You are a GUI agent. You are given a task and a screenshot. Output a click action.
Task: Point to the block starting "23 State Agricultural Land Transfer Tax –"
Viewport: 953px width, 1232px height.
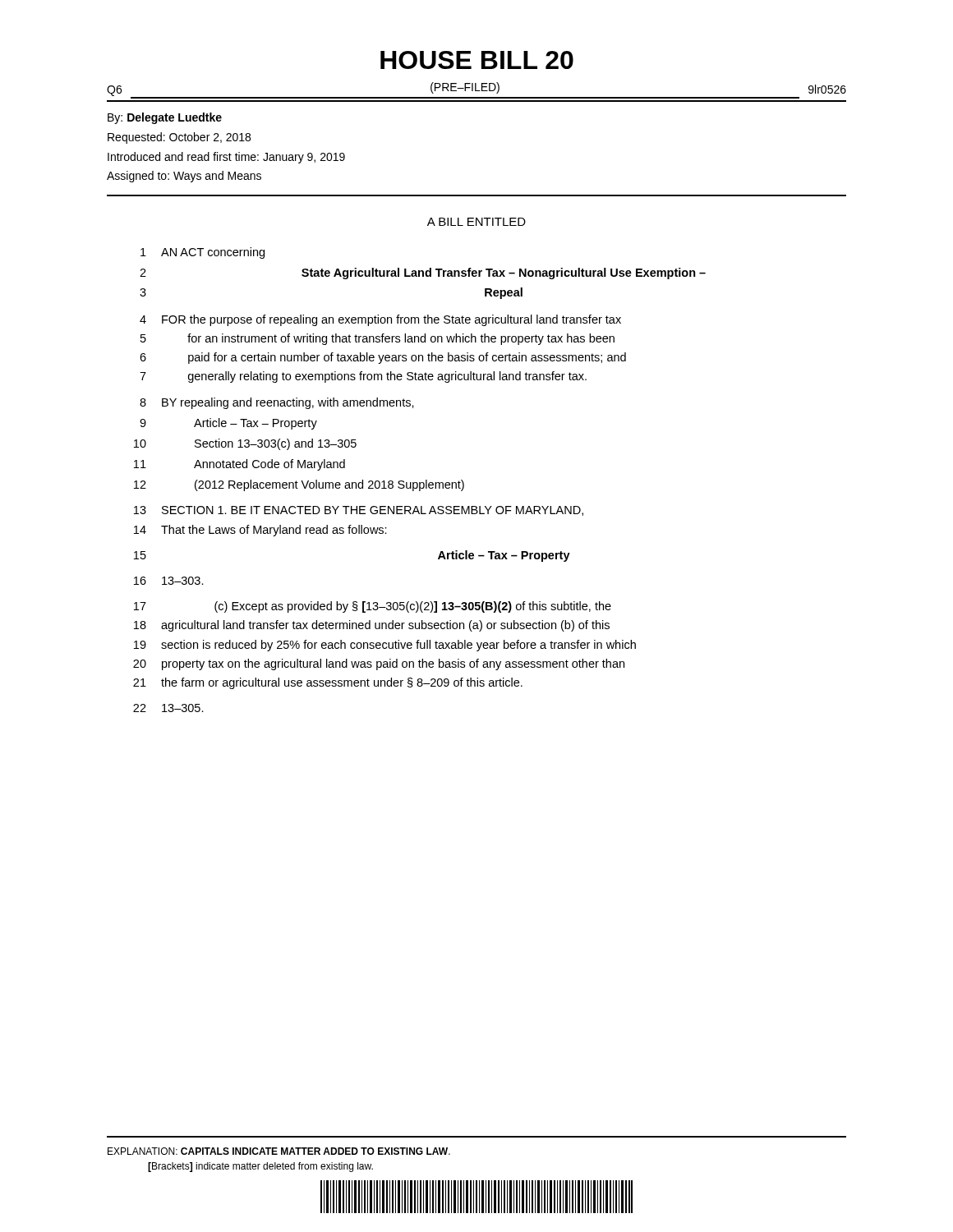tap(476, 283)
